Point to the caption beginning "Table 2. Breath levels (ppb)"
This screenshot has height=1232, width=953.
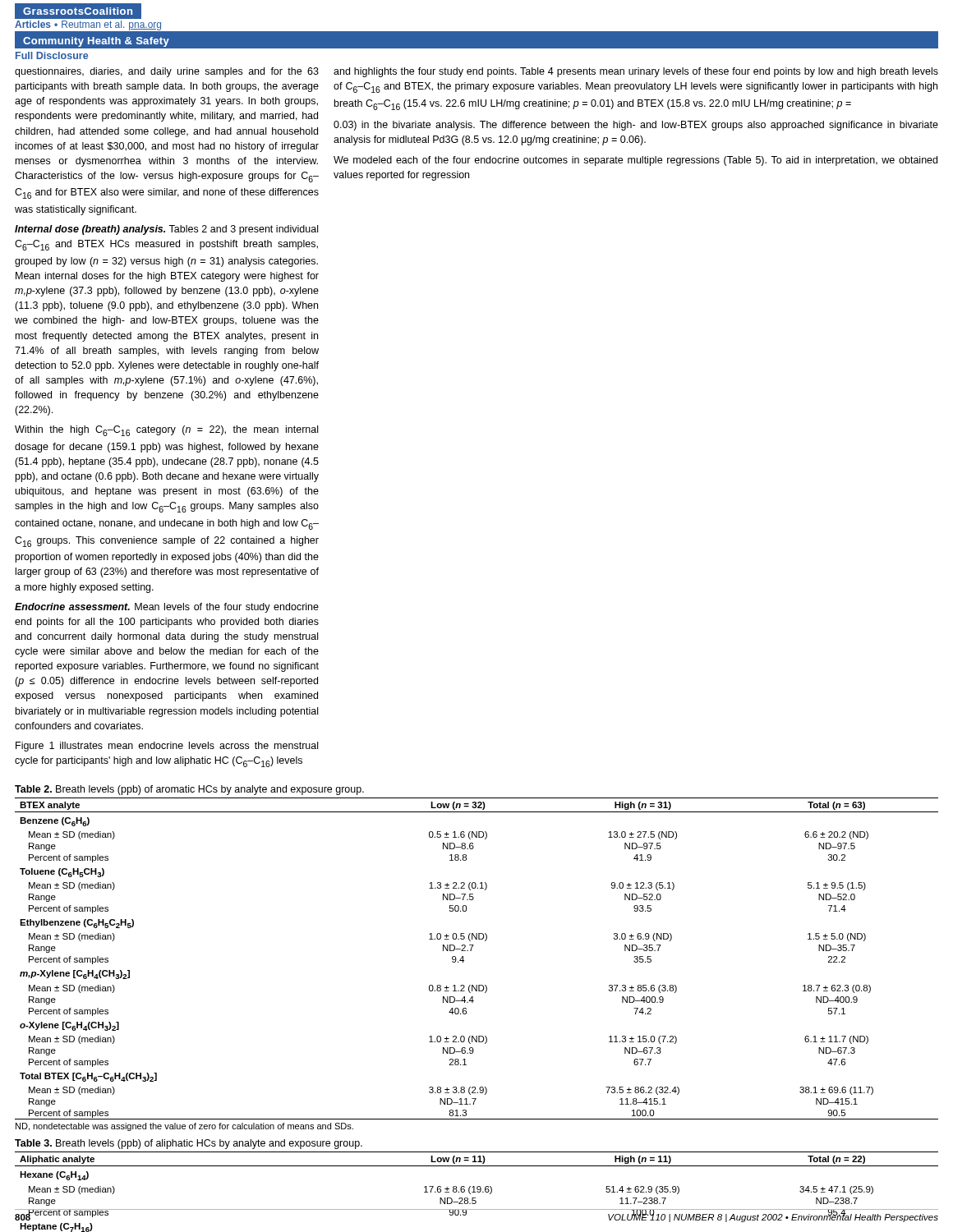190,789
